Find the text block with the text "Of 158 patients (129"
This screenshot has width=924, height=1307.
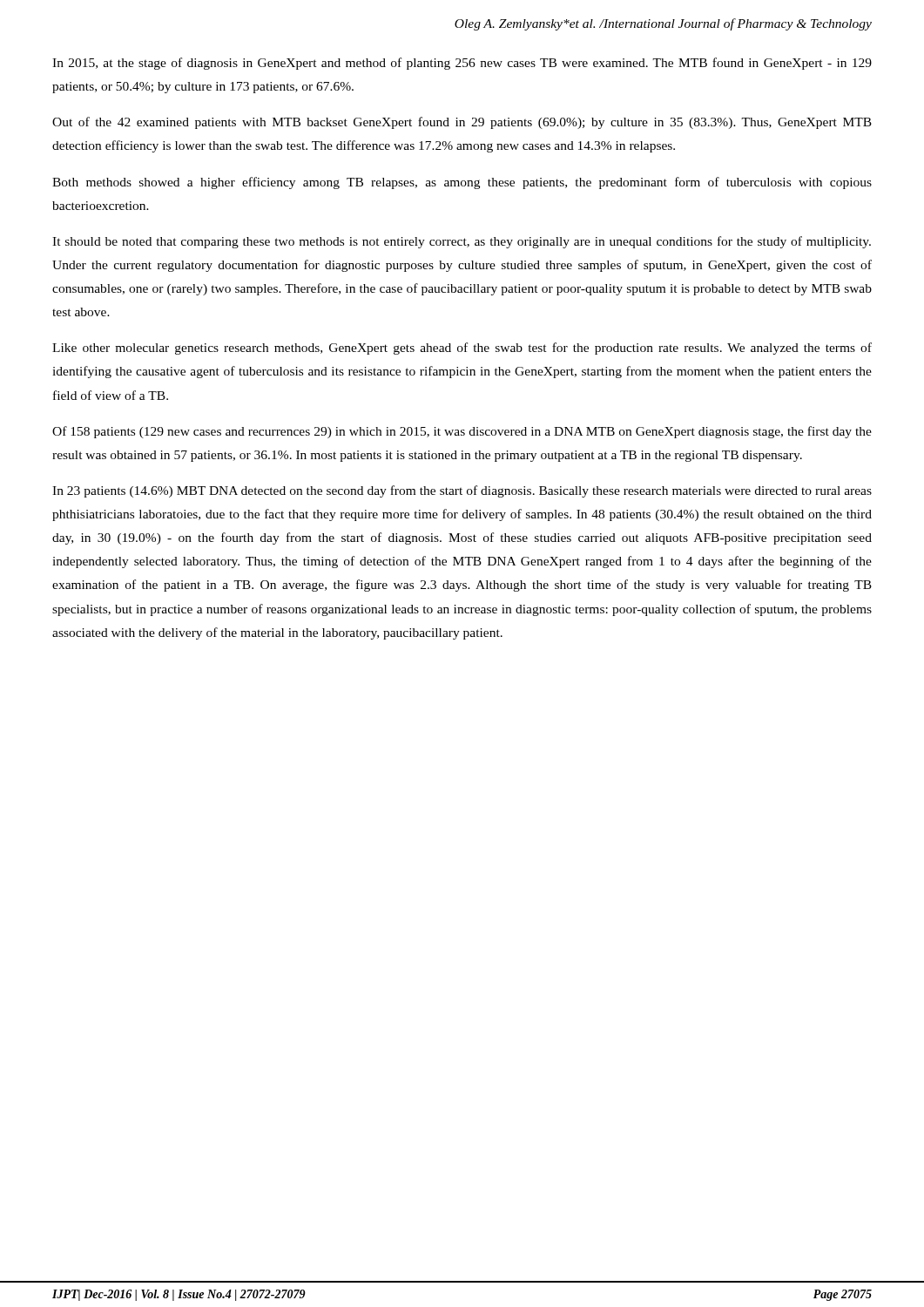click(462, 442)
